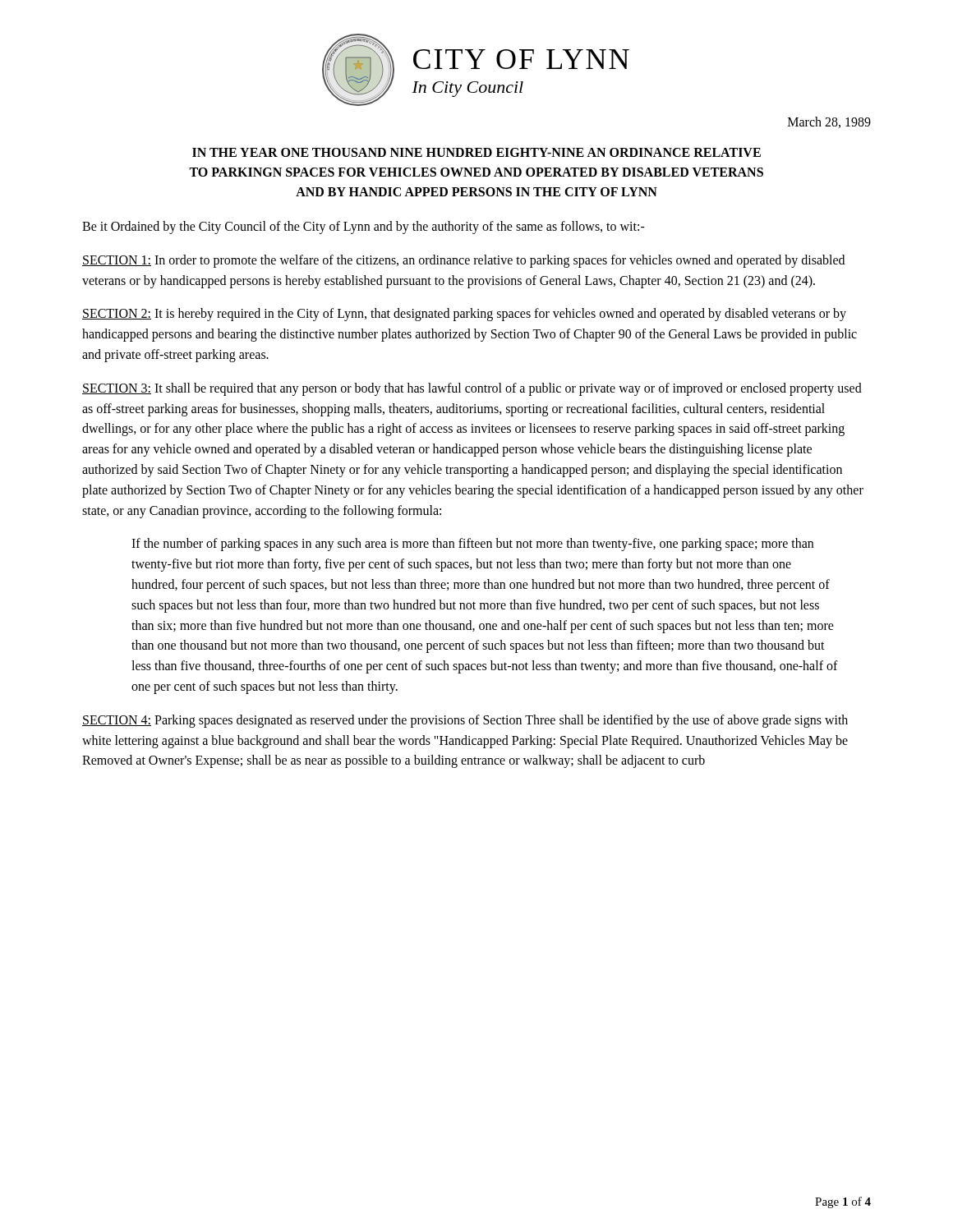Point to the text starting "SECTION 1: In"

(464, 270)
